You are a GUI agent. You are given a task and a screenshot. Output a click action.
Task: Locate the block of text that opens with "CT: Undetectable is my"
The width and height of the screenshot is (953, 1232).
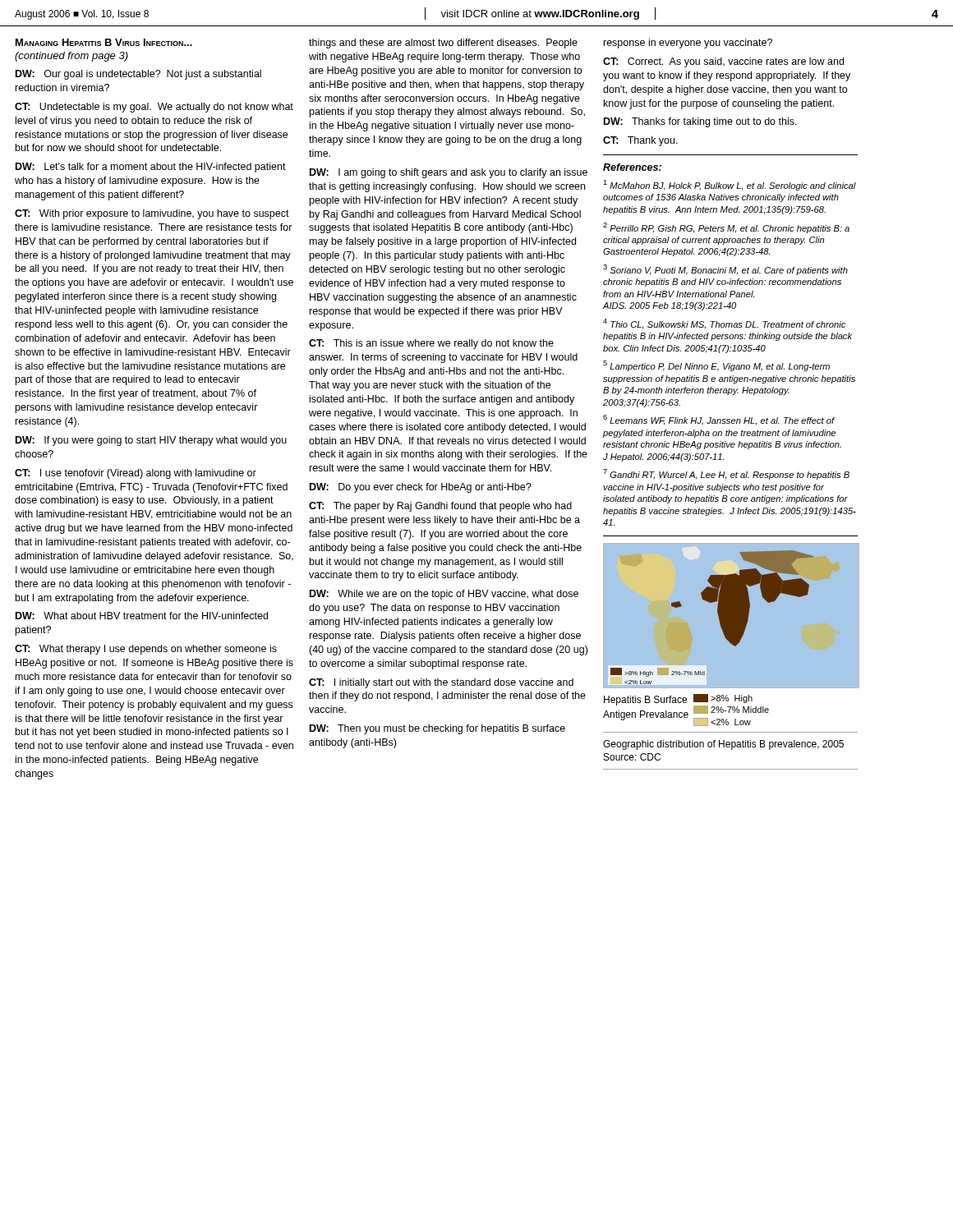click(154, 127)
